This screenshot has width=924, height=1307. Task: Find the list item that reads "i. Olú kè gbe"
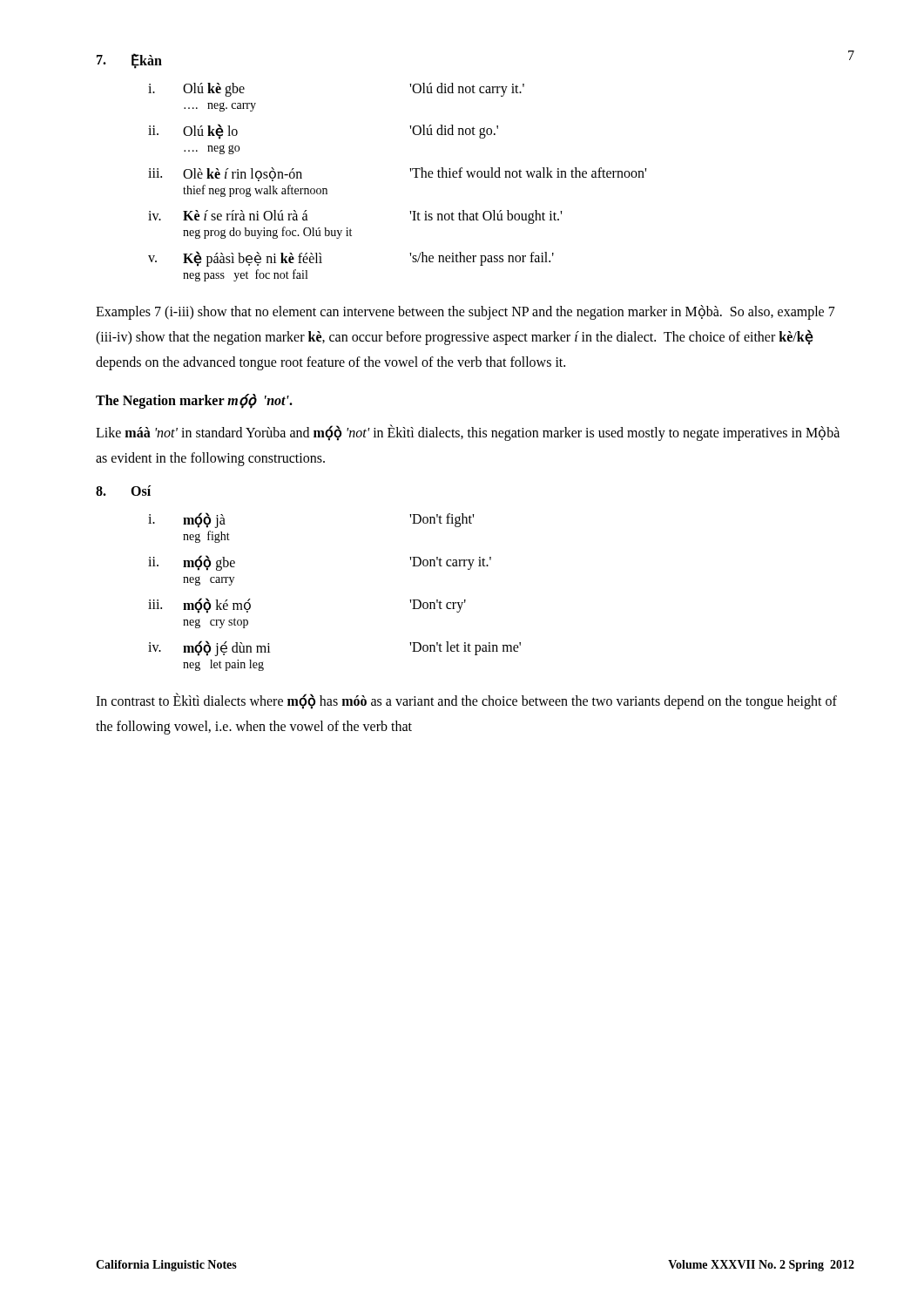tap(501, 98)
